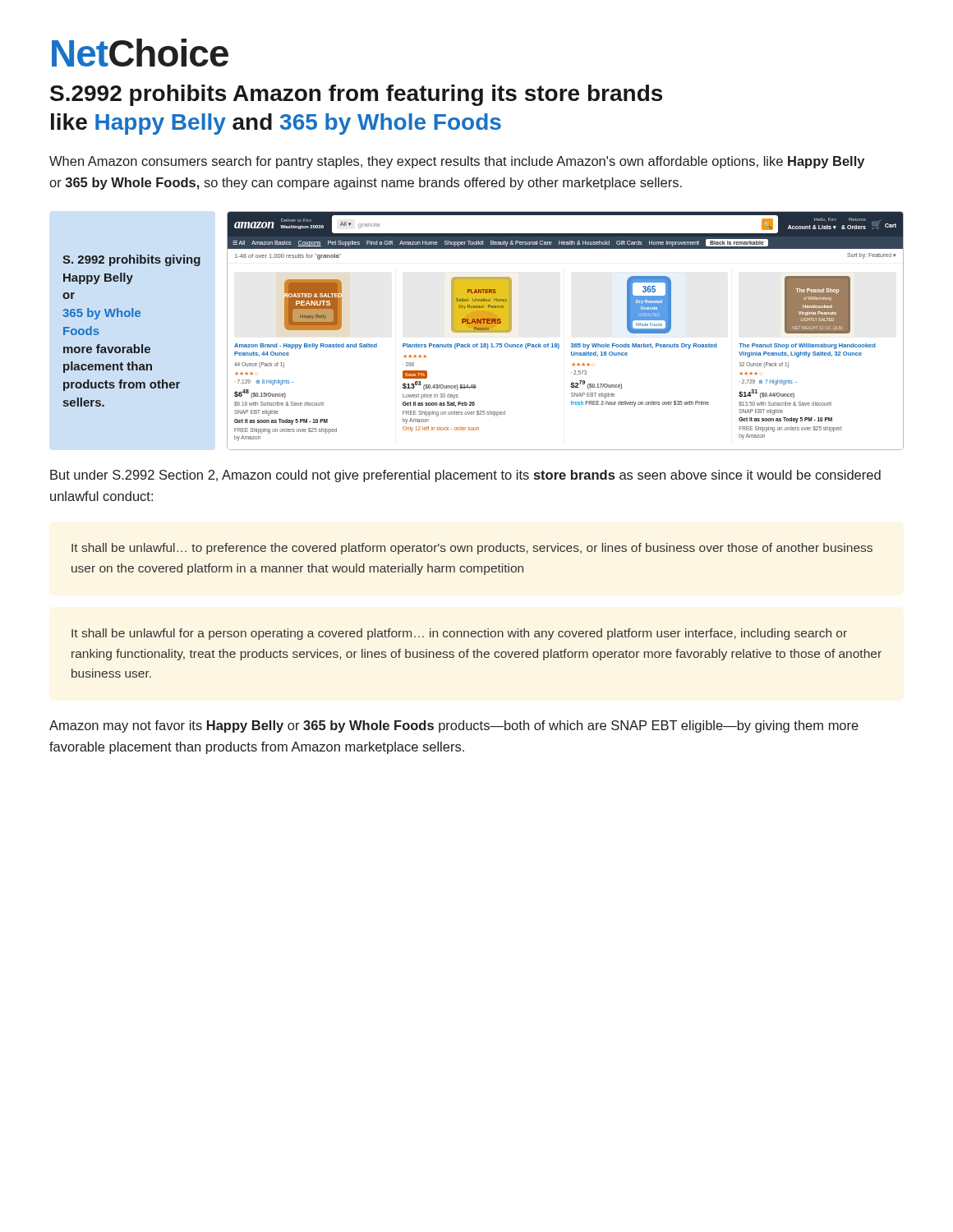The width and height of the screenshot is (953, 1232).
Task: Locate the text block with the text "Amazon may not favor its Happy"
Action: (x=454, y=736)
